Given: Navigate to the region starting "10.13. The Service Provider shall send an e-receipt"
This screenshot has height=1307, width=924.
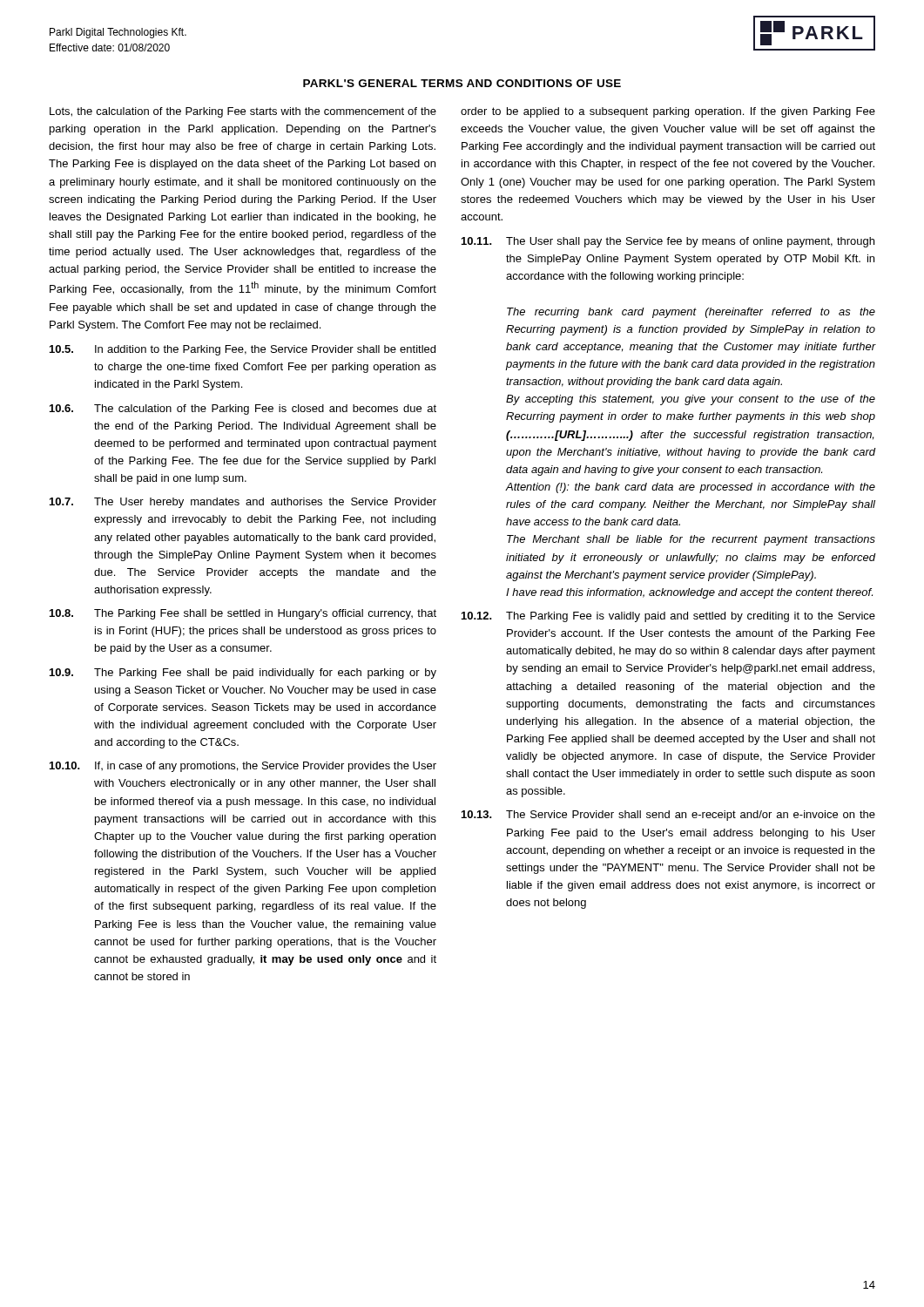Looking at the screenshot, I should point(668,859).
